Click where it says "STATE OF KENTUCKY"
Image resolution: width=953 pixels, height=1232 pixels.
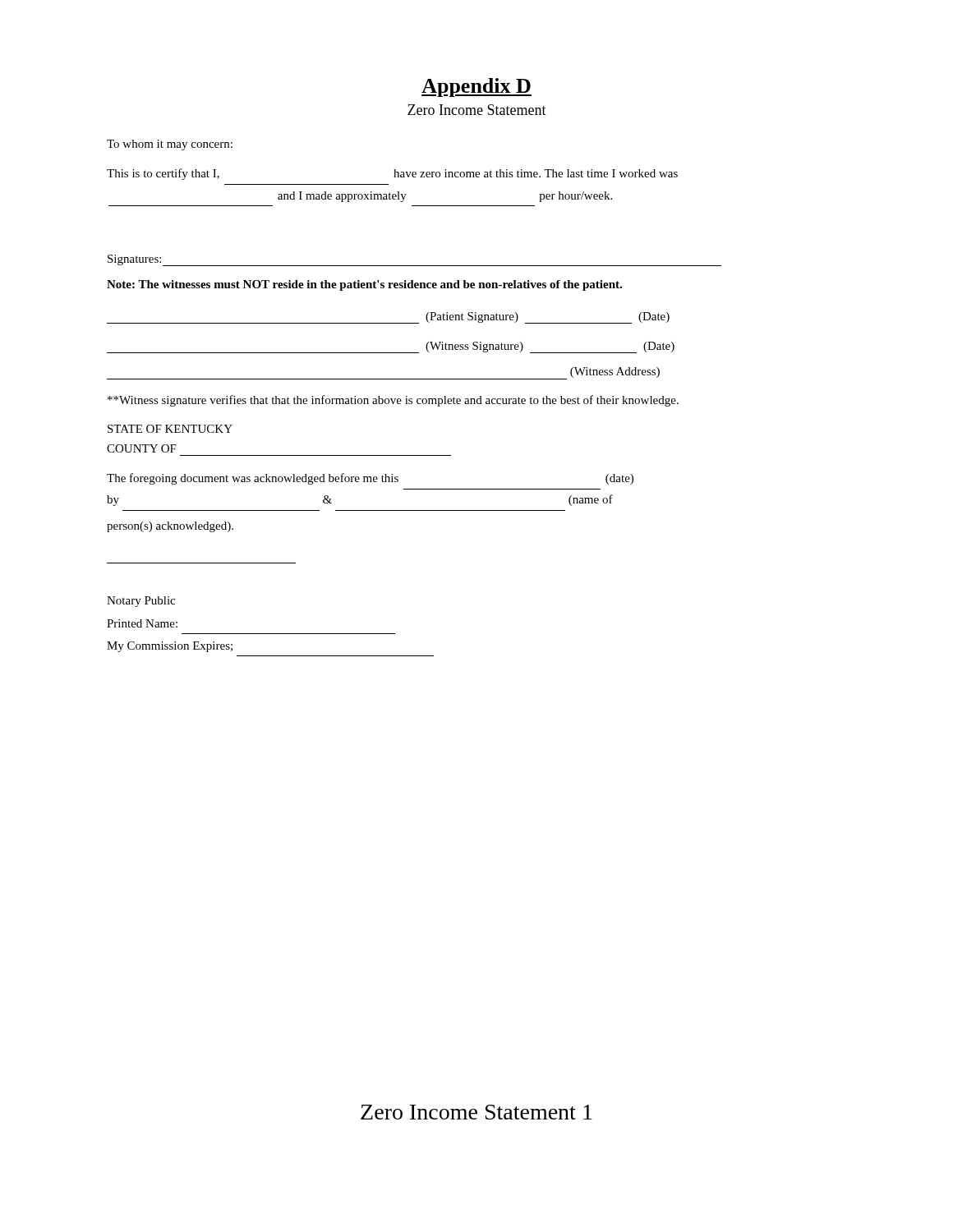170,429
